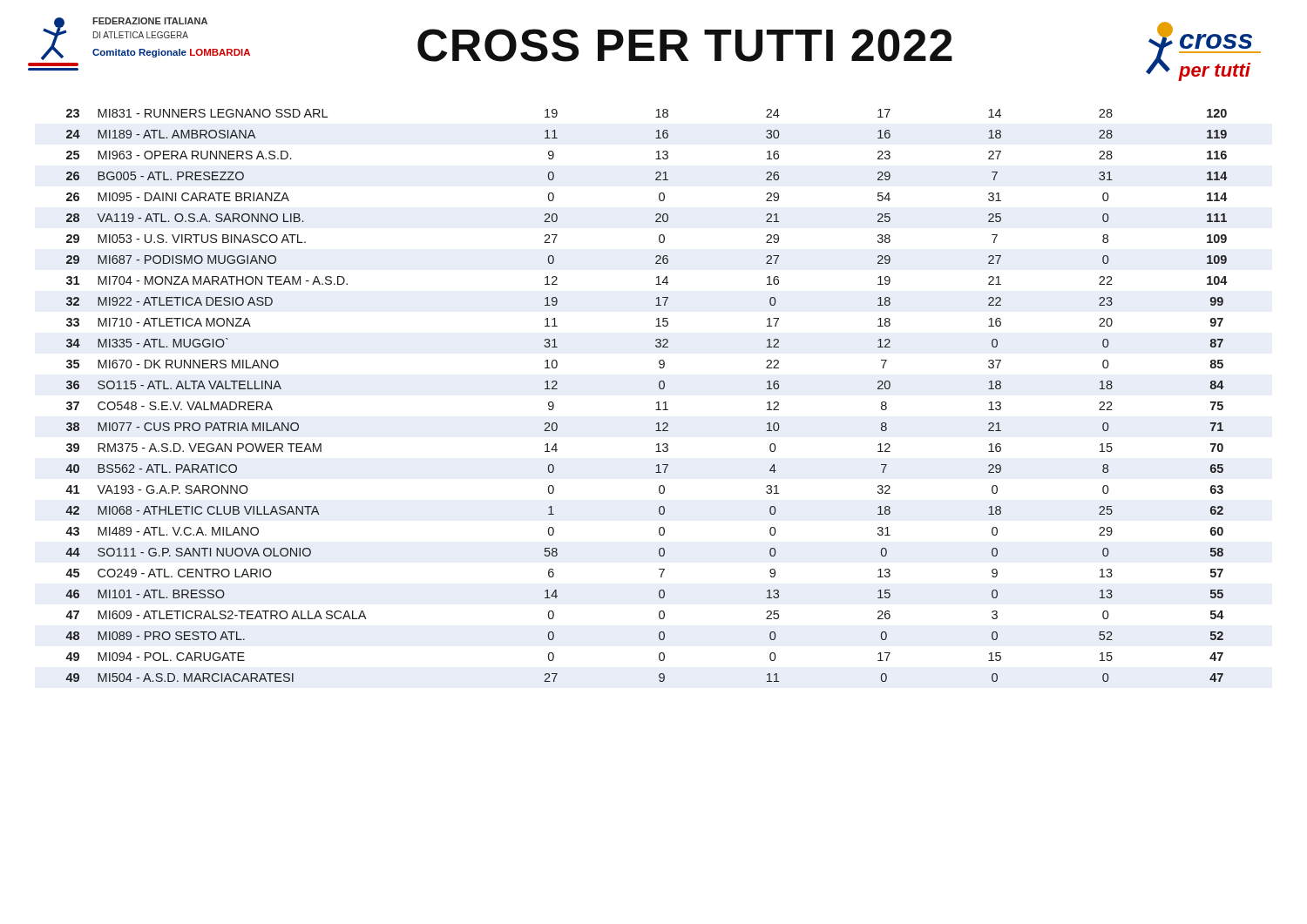Image resolution: width=1307 pixels, height=924 pixels.
Task: Click on the title that reads "CROSS PER TUTTI"
Action: point(685,45)
